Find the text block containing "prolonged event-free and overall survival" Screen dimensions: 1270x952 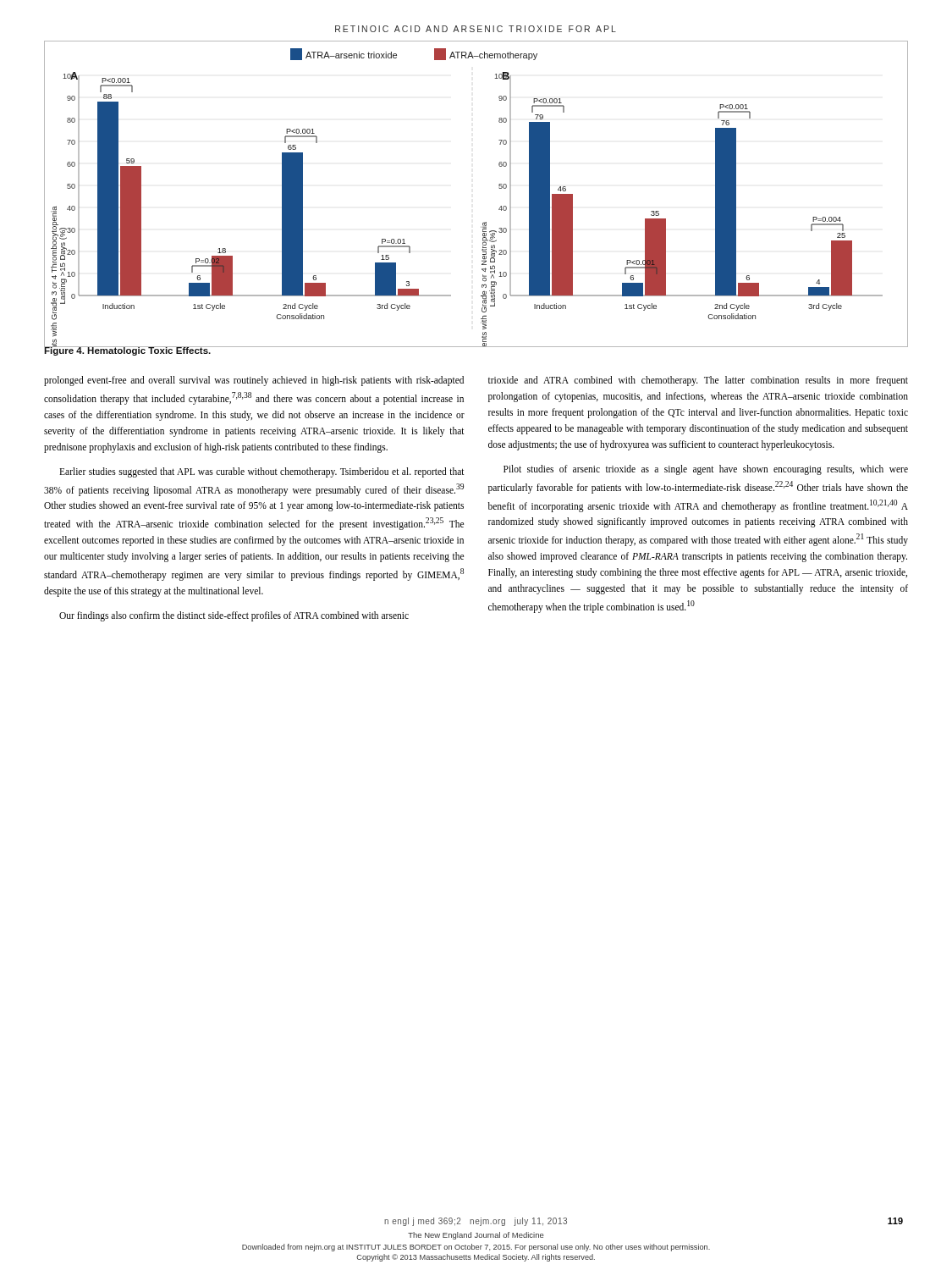coord(254,498)
